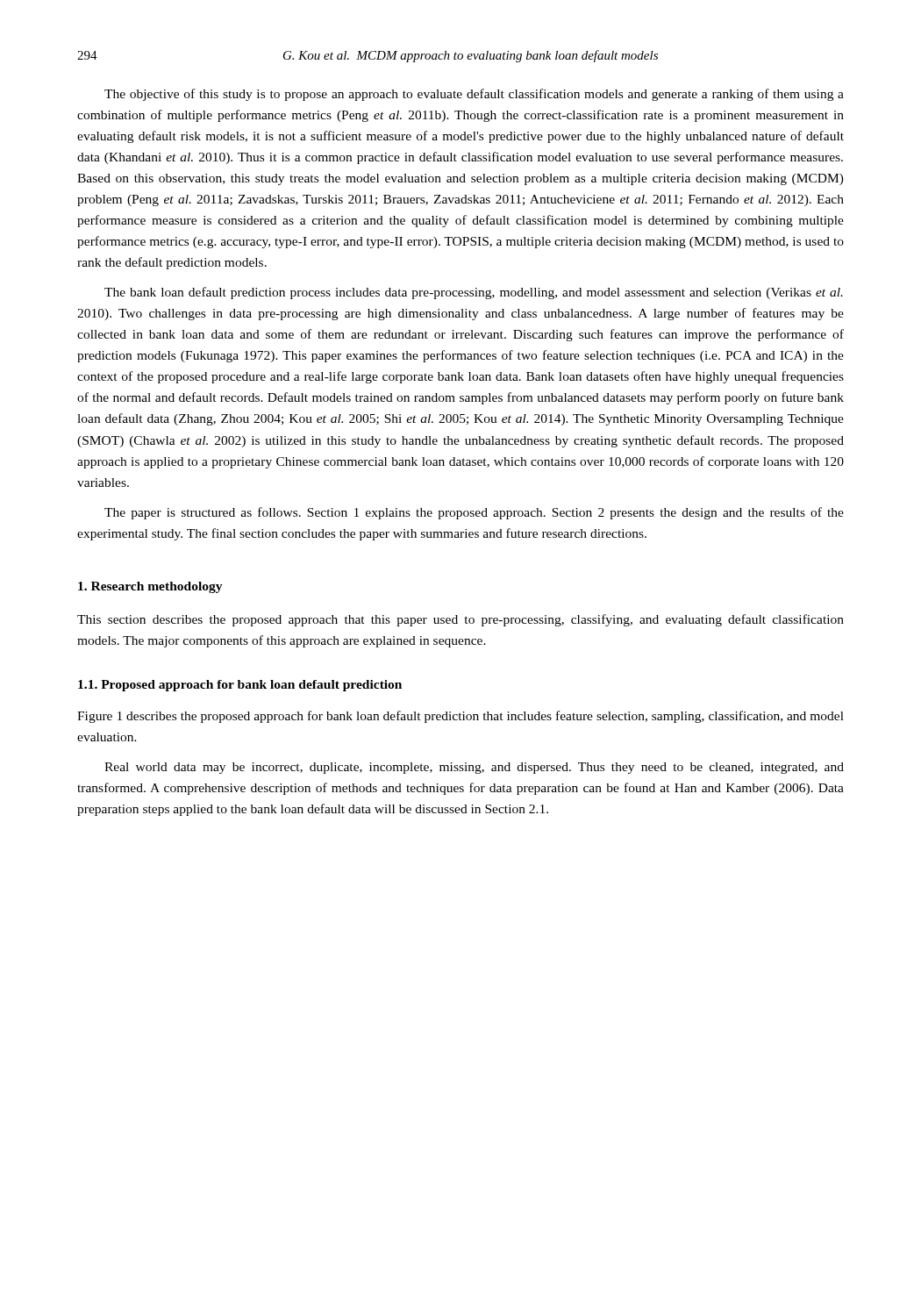The height and width of the screenshot is (1316, 921).
Task: Find the text block that reads "Figure 1 describes the proposed"
Action: click(460, 726)
